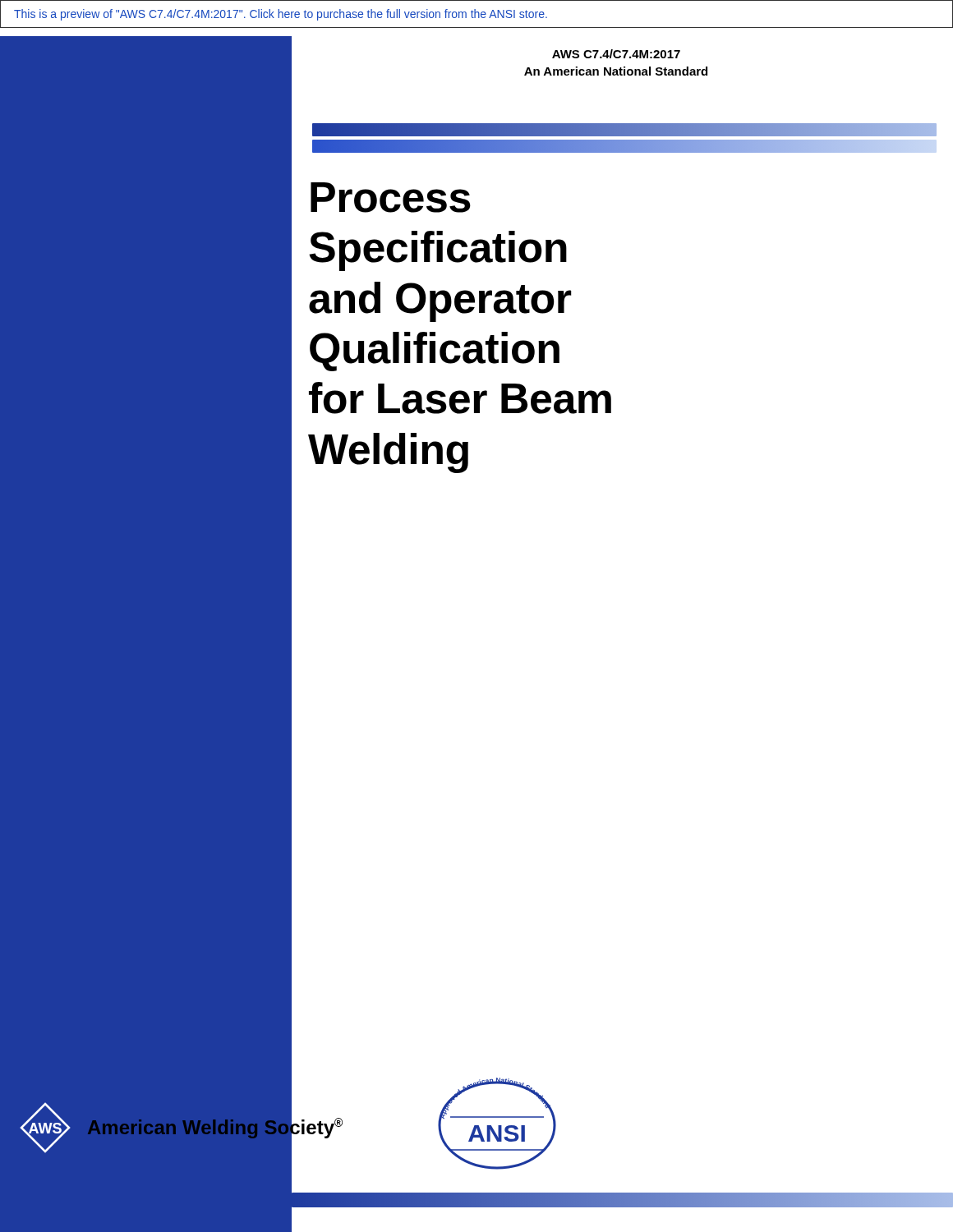Select the block starting "AWS C7.4/C7.4M:2017 An American National Standard"
The width and height of the screenshot is (953, 1232).
point(616,62)
